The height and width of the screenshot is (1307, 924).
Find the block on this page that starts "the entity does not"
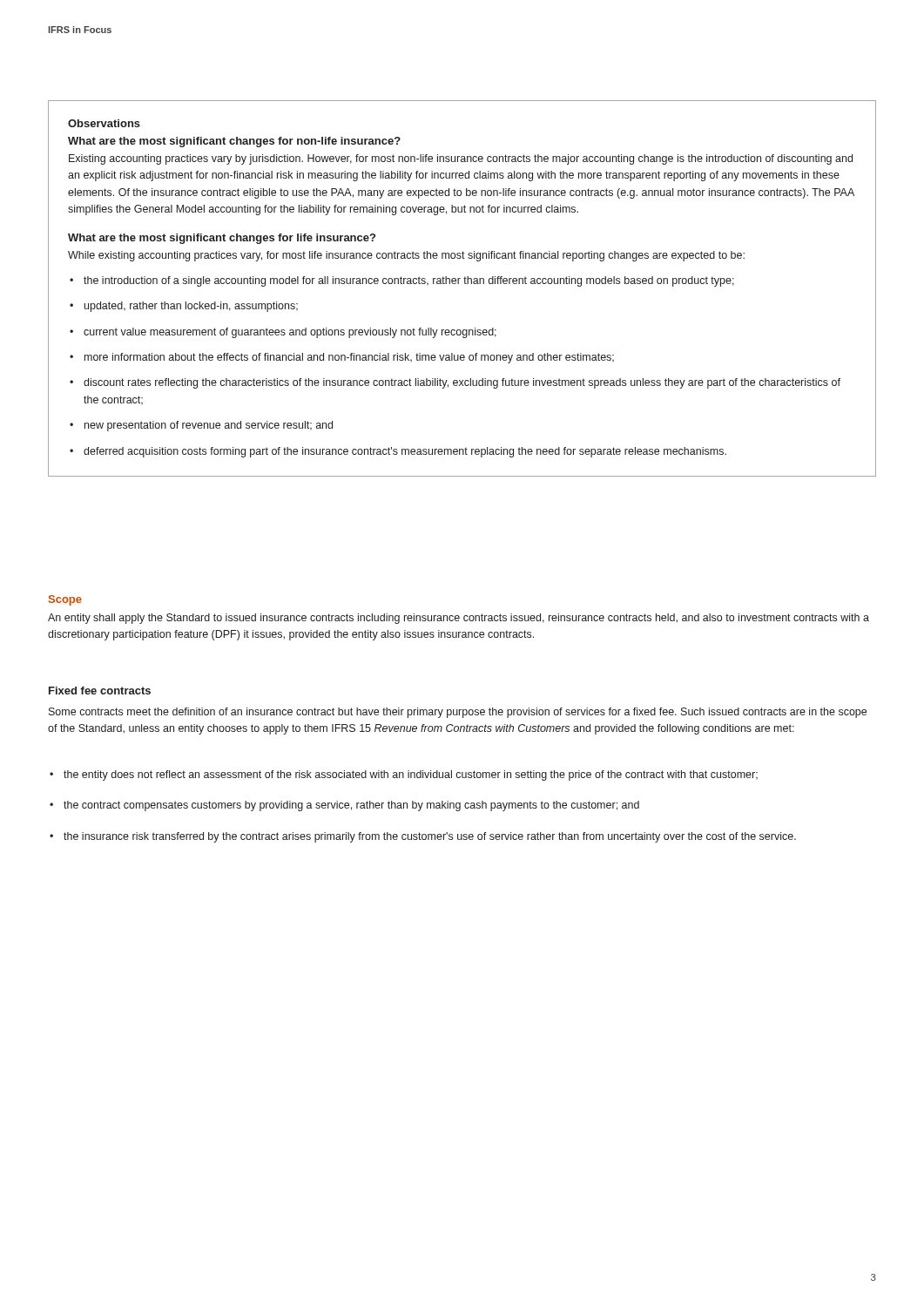point(411,775)
